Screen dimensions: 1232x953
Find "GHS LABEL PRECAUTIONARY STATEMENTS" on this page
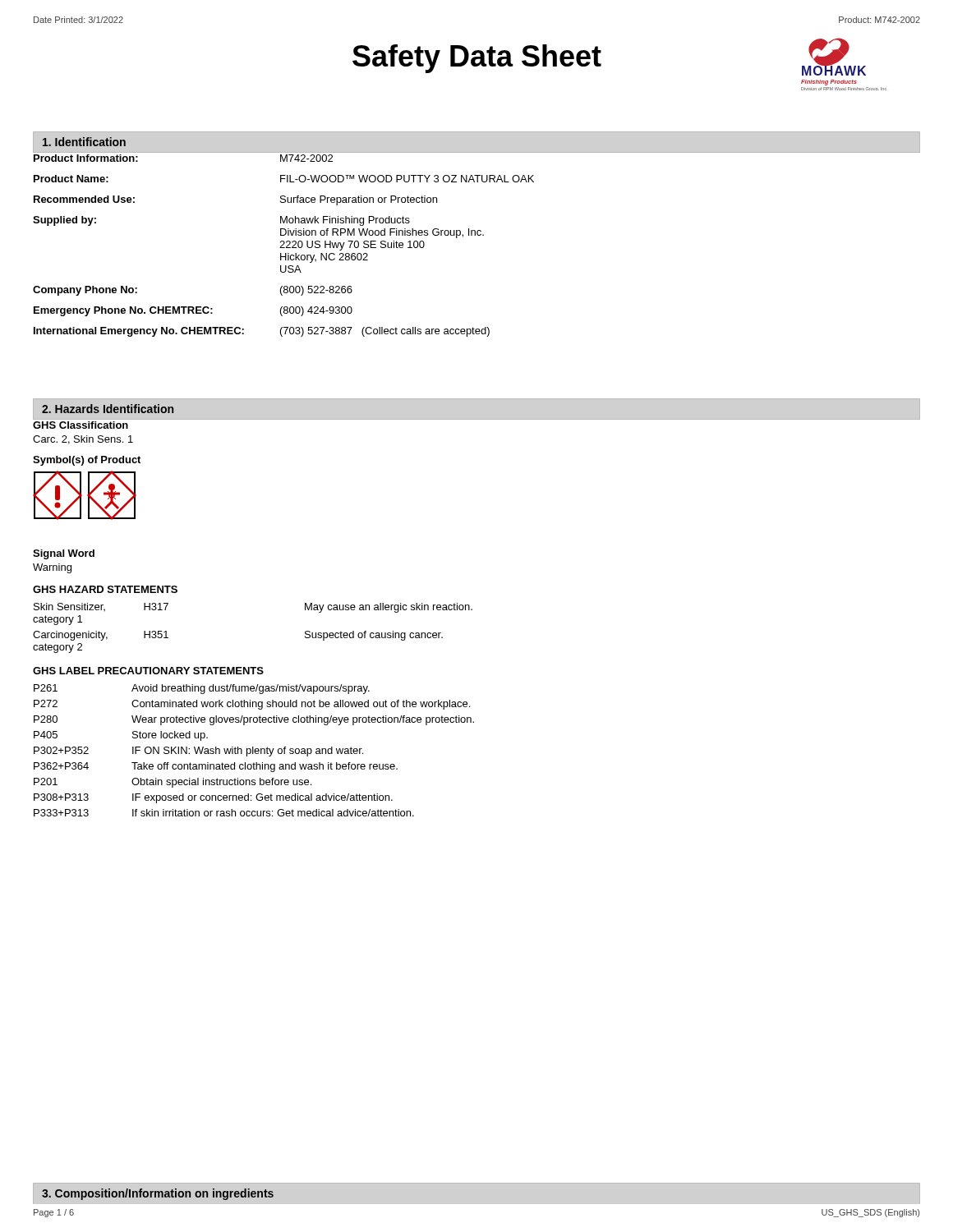(x=148, y=671)
